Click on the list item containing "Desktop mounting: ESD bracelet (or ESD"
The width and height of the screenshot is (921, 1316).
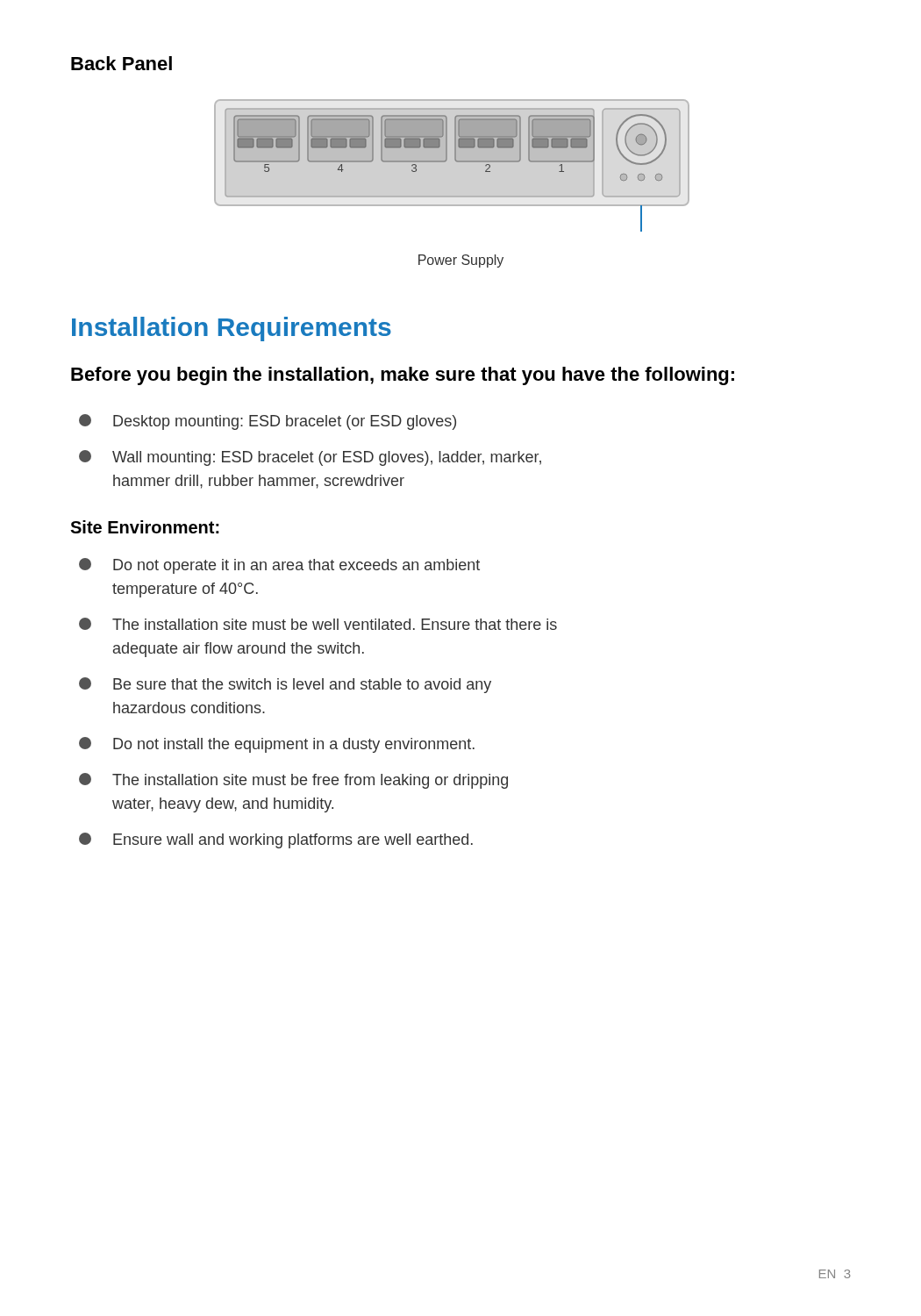[x=268, y=421]
